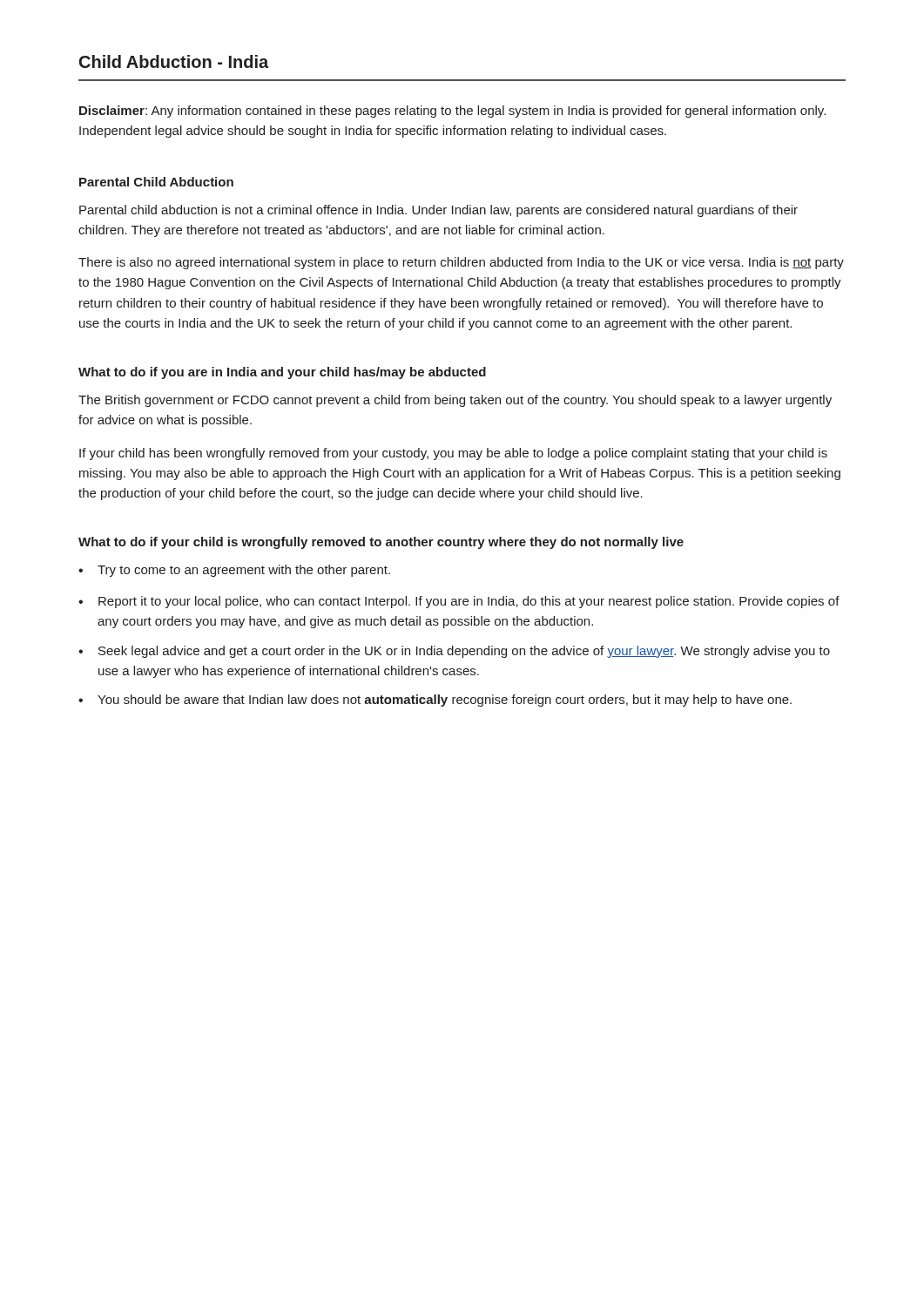Locate the block of text that opens with "There is also no agreed international system"
This screenshot has height=1307, width=924.
[x=461, y=292]
